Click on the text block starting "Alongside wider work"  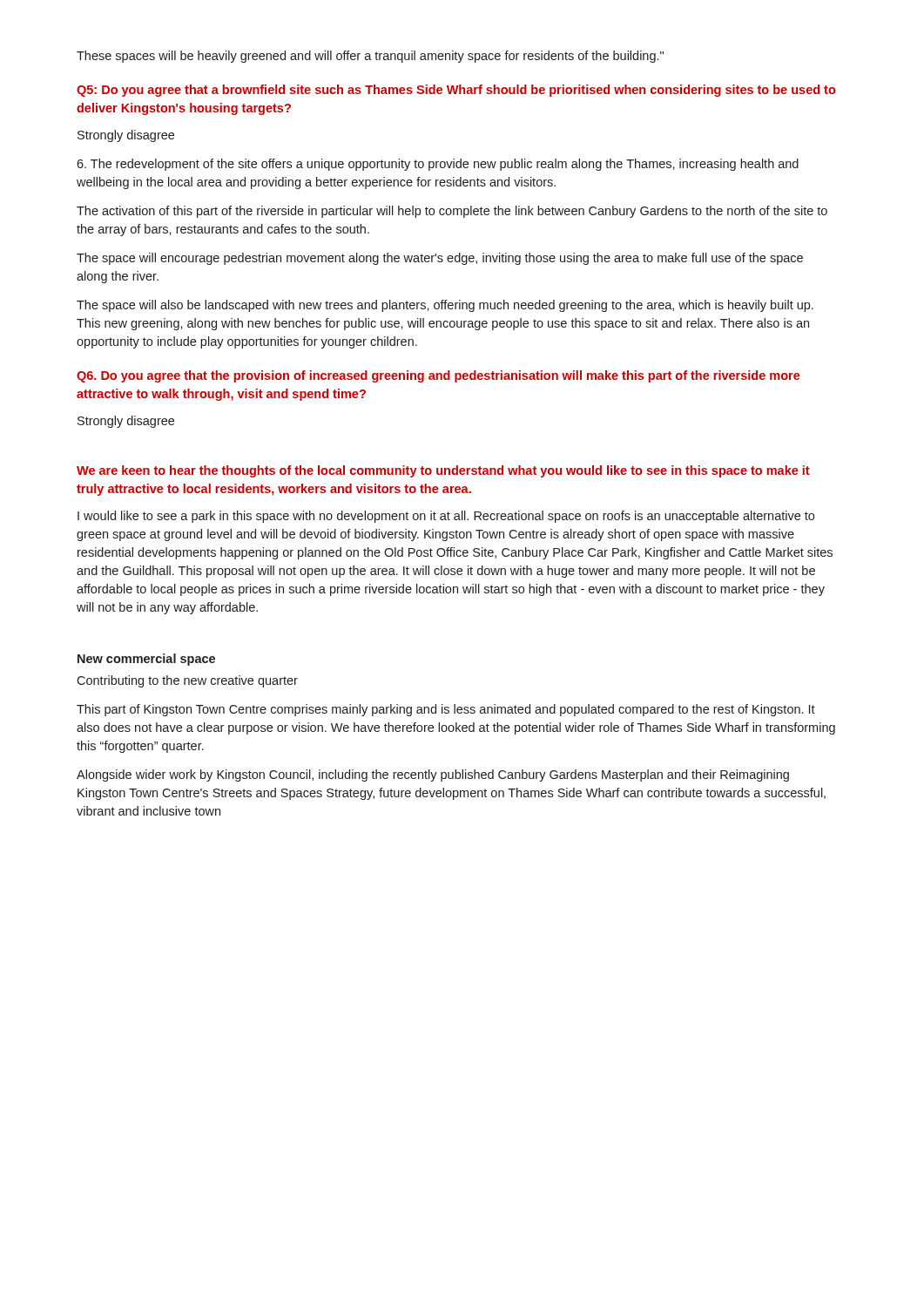point(452,793)
